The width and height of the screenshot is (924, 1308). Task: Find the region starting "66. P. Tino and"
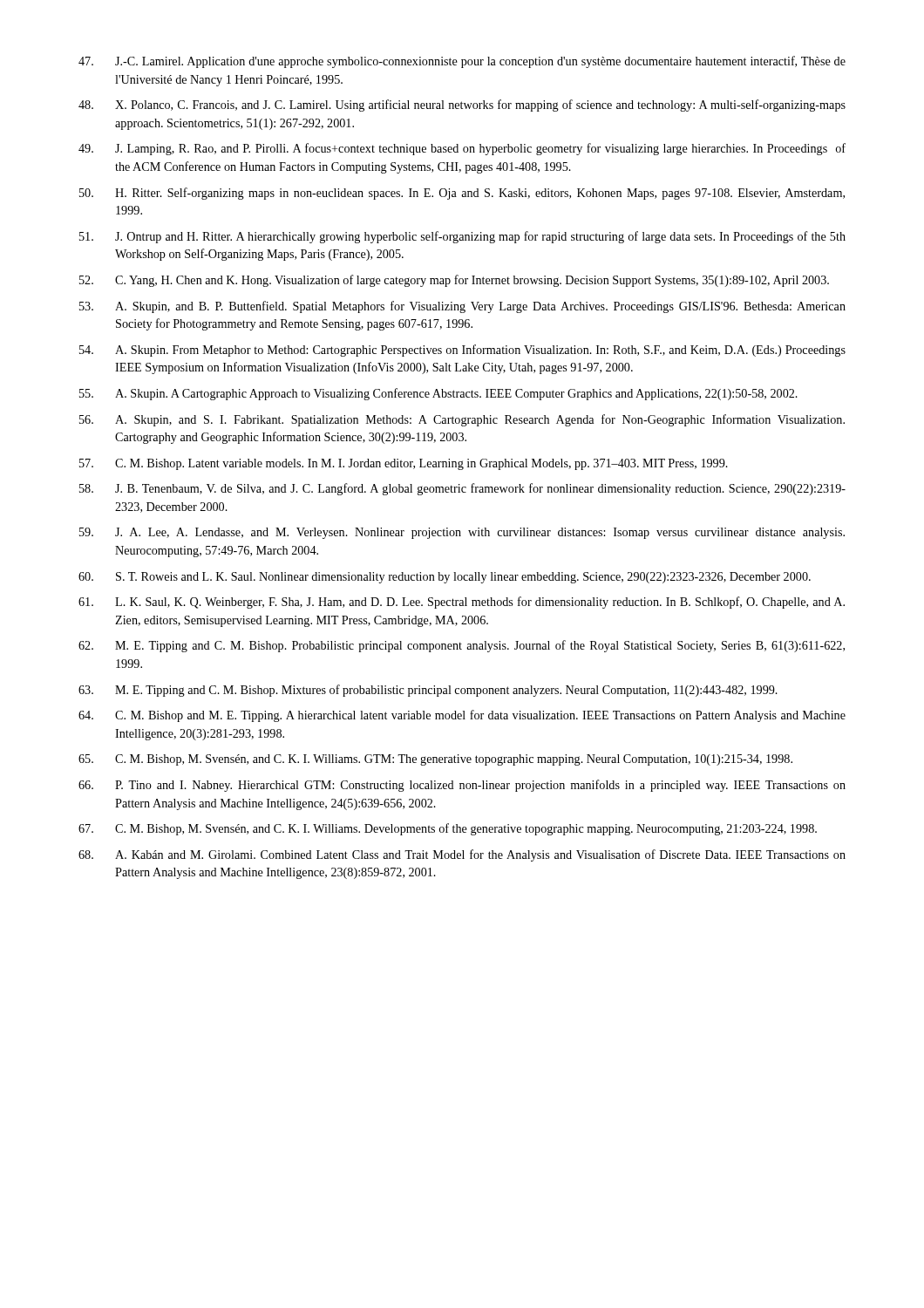click(x=462, y=794)
